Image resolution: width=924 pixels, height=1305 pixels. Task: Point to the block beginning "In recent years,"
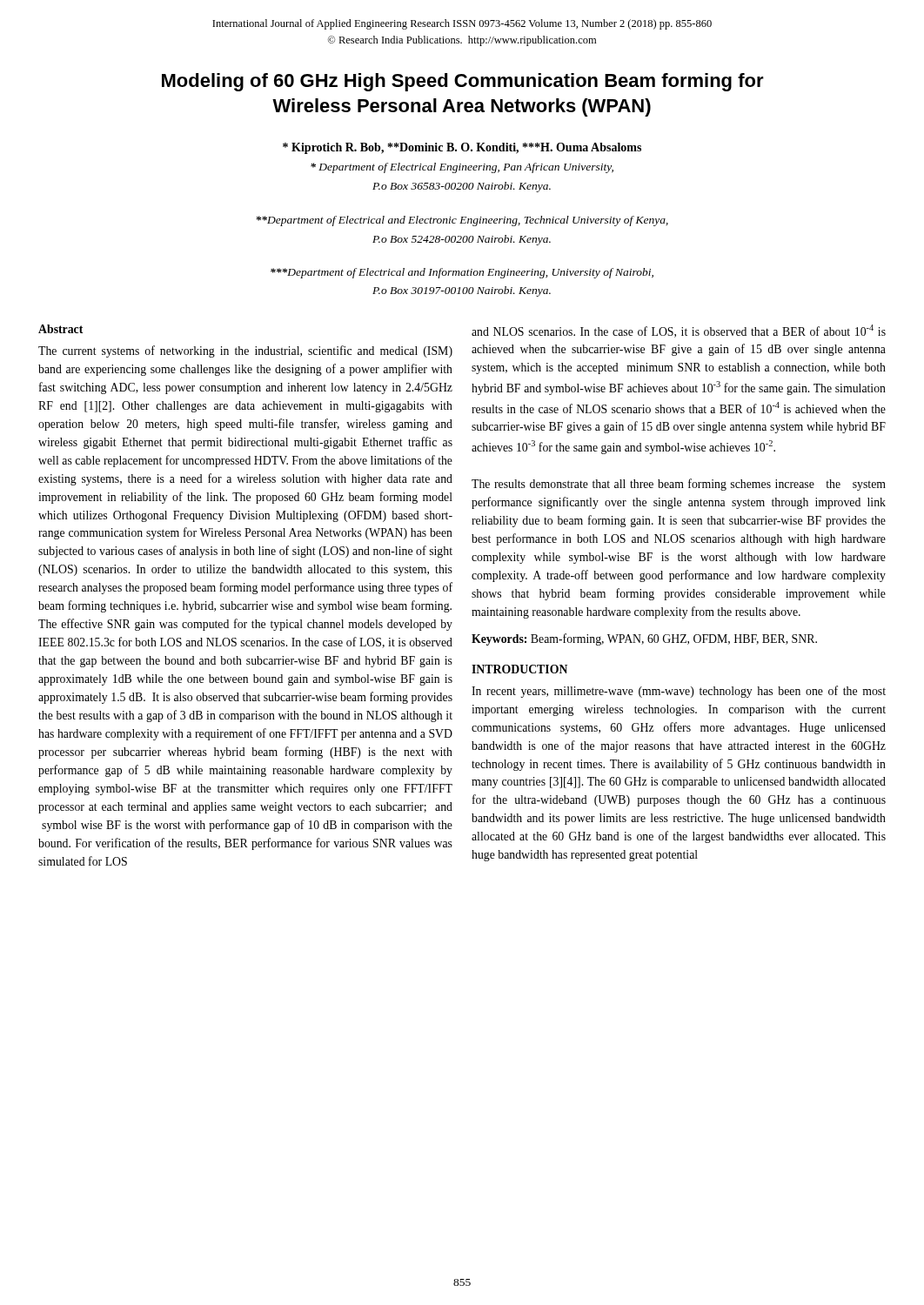click(679, 774)
